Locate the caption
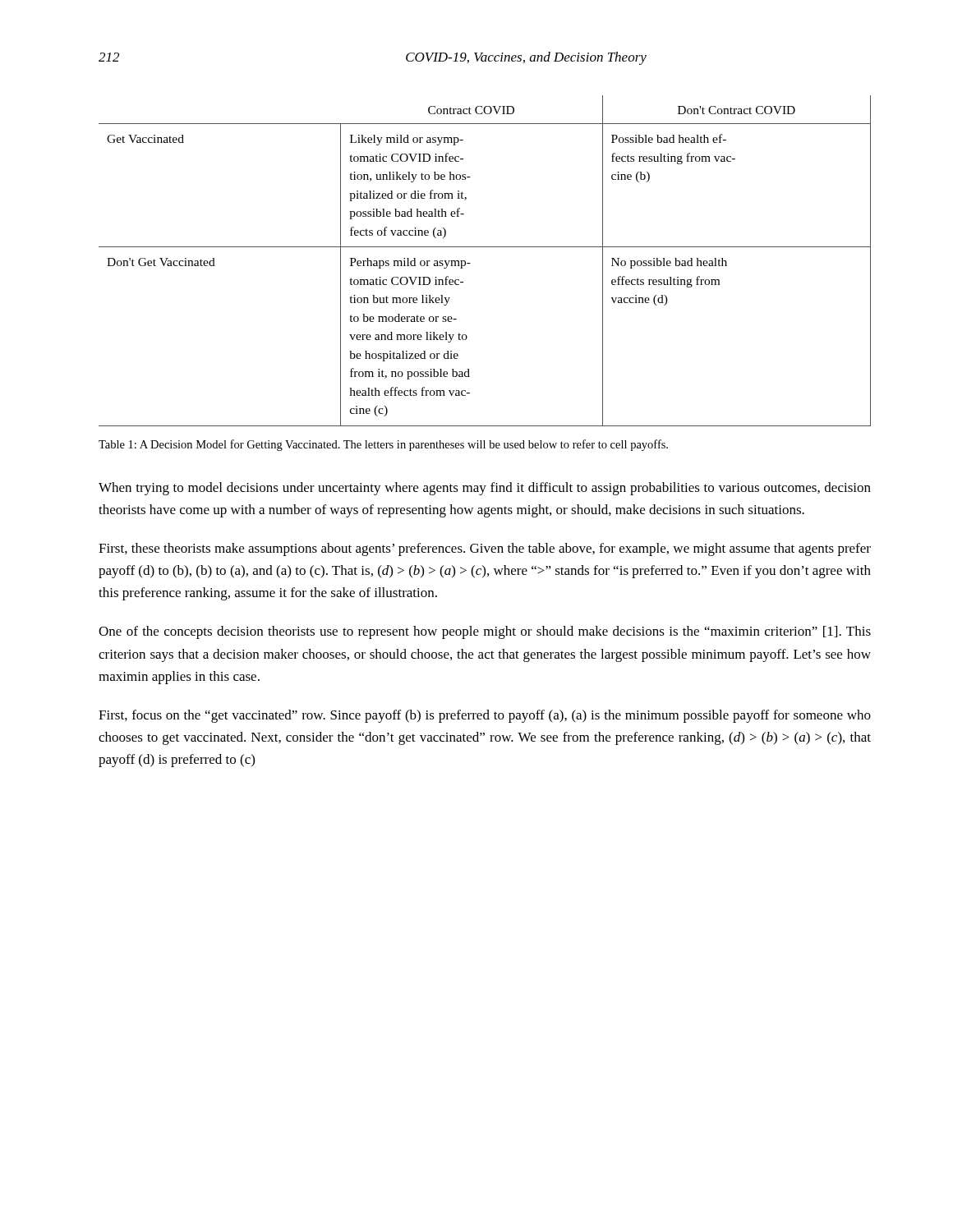Viewport: 953px width, 1232px height. click(x=384, y=444)
